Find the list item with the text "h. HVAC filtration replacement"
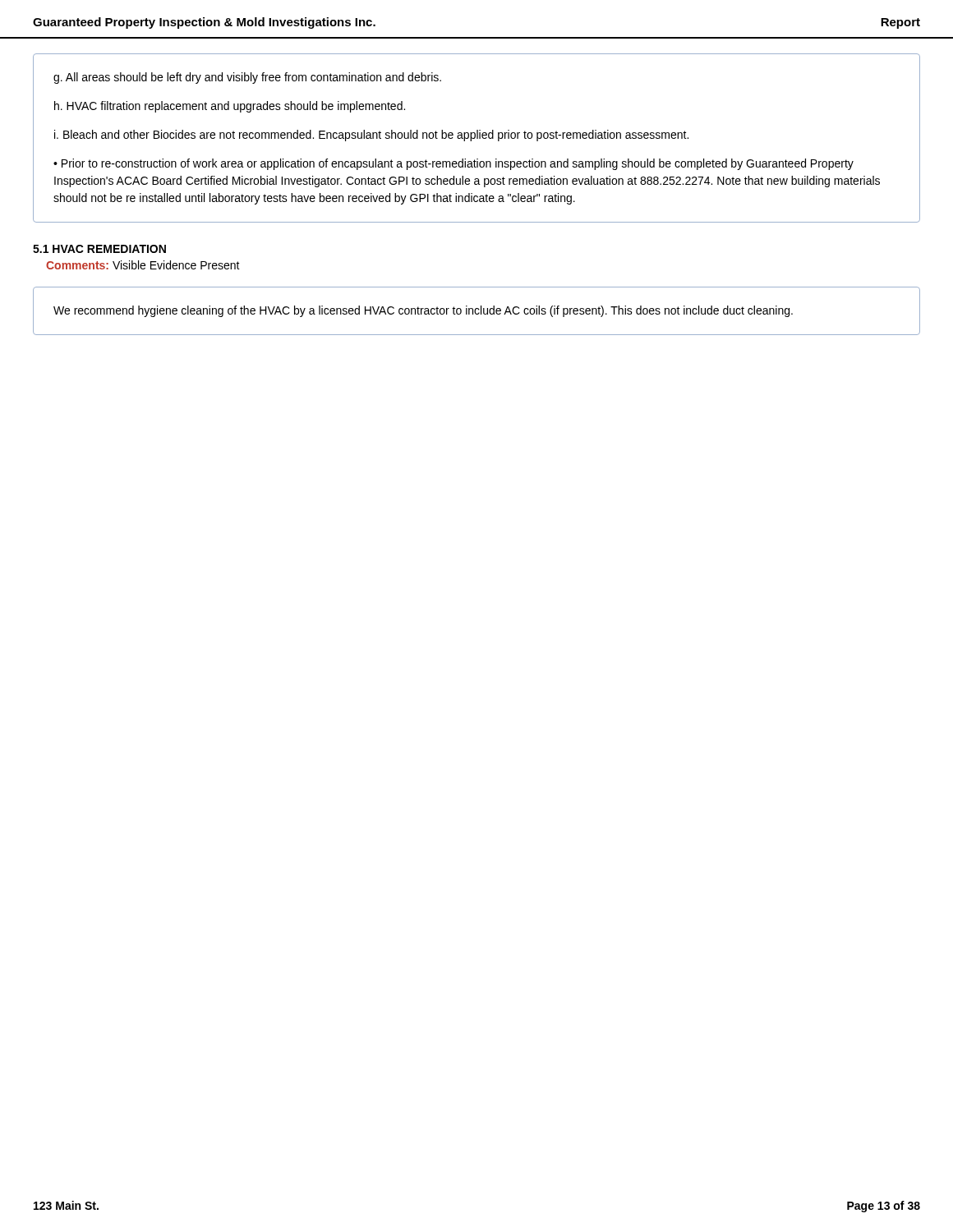This screenshot has width=953, height=1232. tap(230, 106)
